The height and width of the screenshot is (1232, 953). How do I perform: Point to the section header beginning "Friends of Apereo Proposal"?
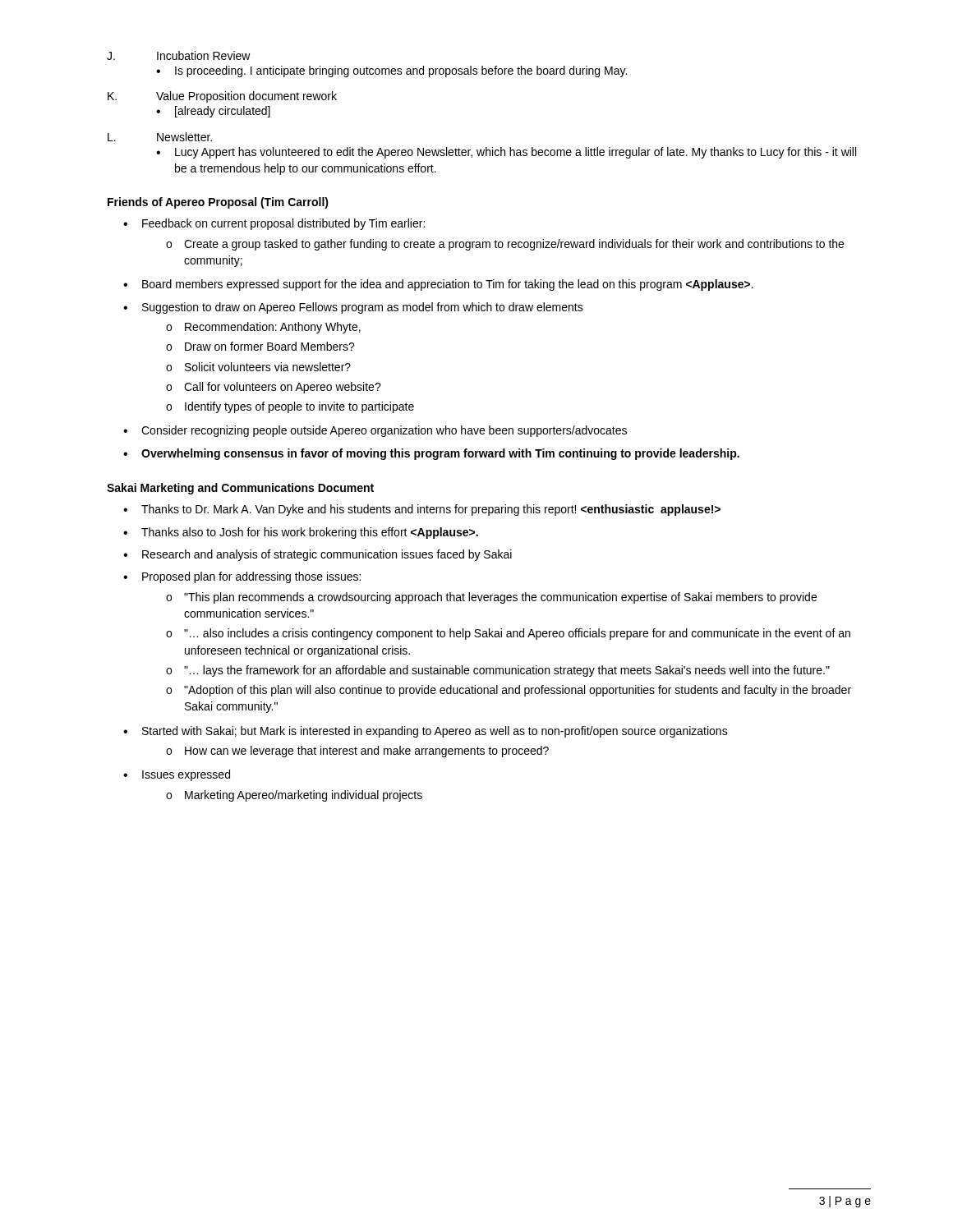[218, 202]
